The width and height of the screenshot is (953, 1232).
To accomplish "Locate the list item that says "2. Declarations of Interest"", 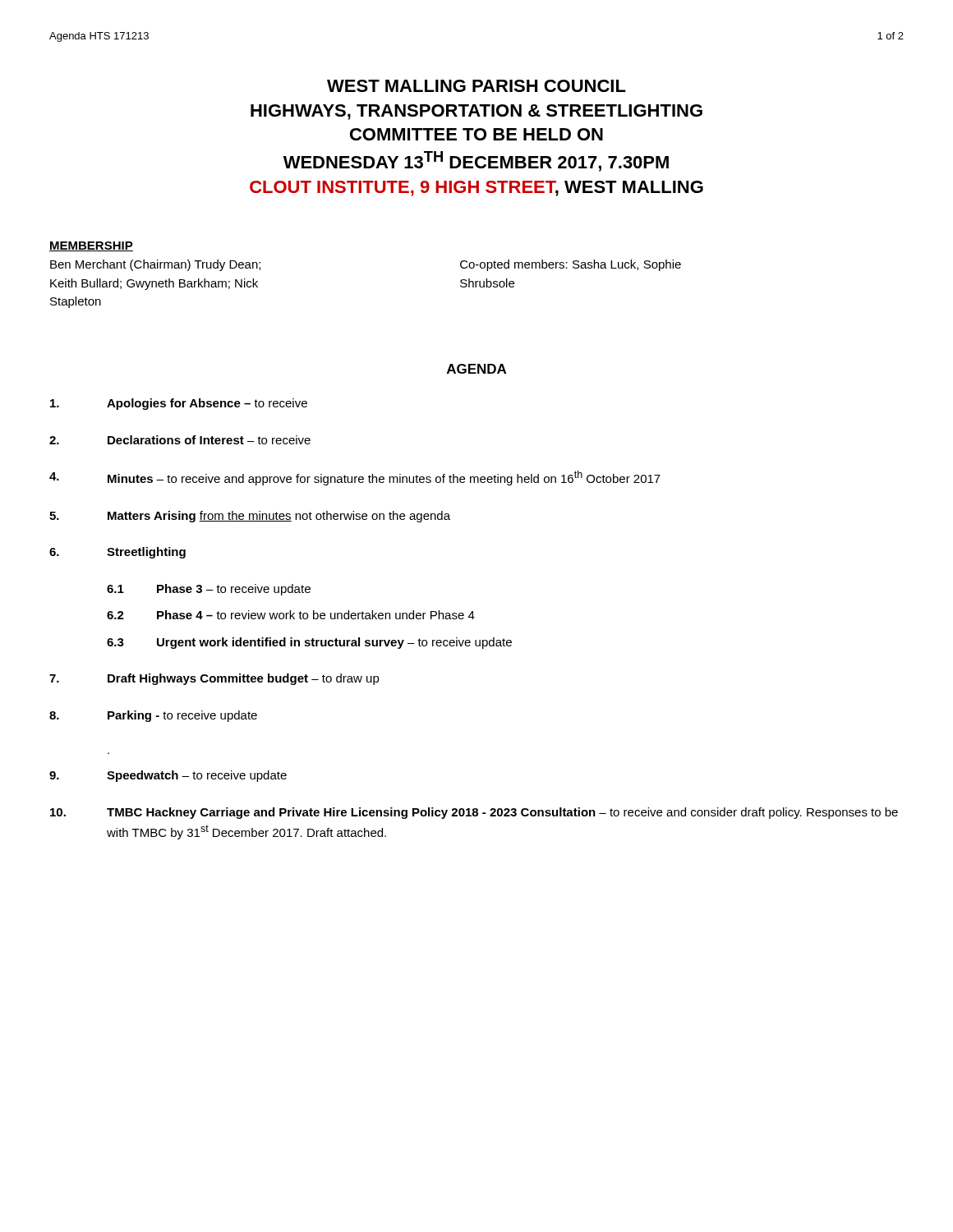I will pos(180,440).
